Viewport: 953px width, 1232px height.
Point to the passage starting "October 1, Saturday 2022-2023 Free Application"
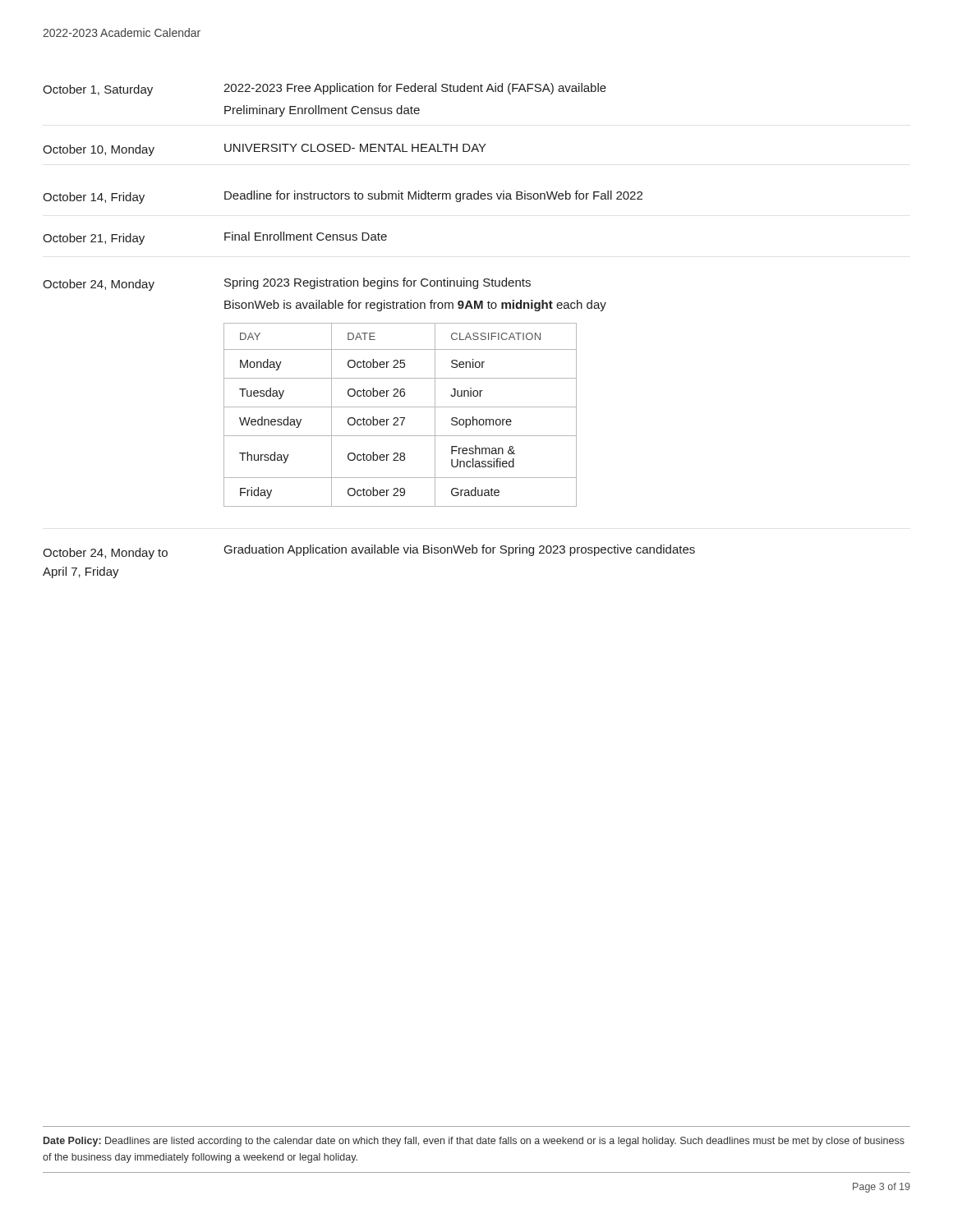click(476, 99)
